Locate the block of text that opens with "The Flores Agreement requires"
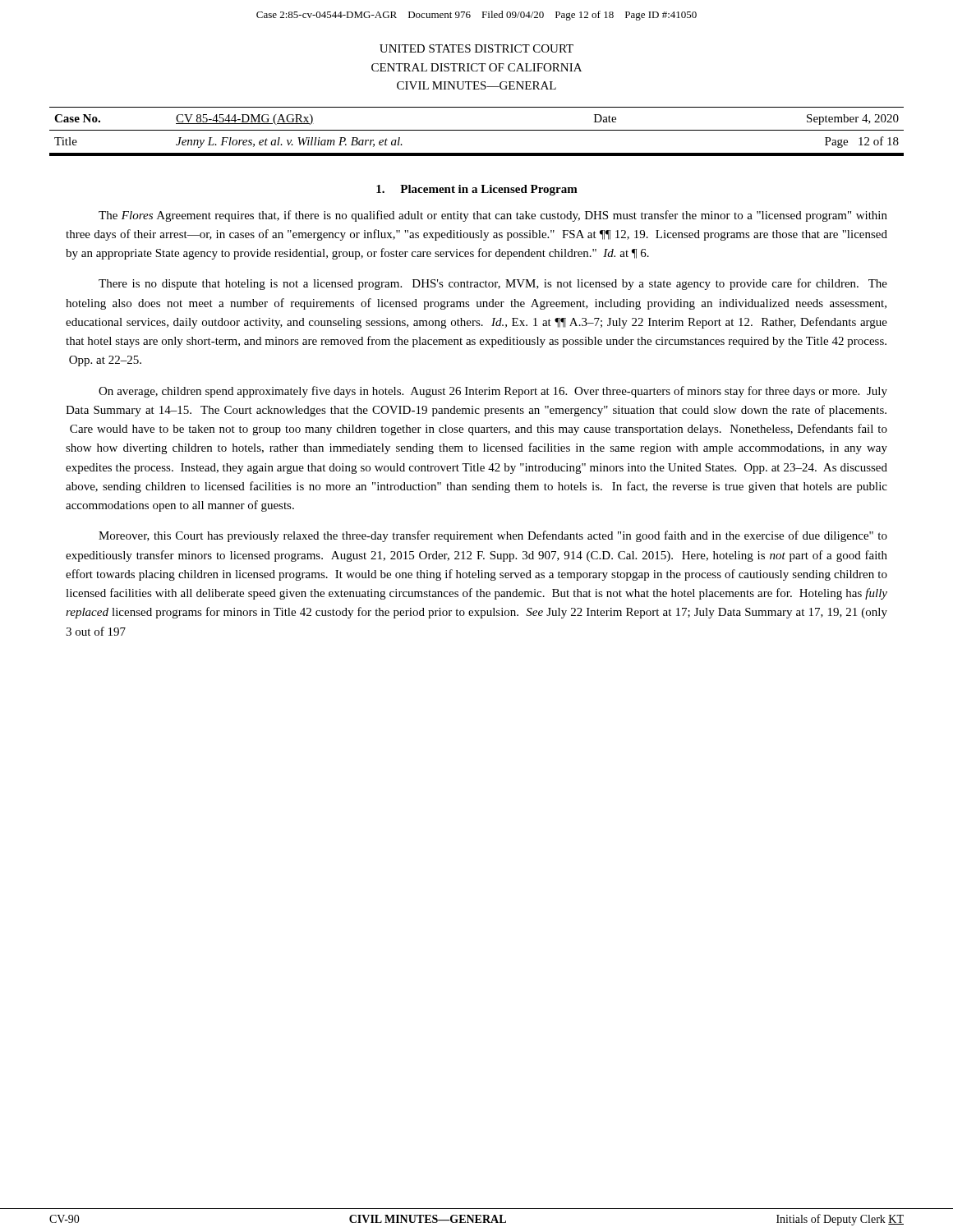This screenshot has width=953, height=1232. (x=476, y=234)
